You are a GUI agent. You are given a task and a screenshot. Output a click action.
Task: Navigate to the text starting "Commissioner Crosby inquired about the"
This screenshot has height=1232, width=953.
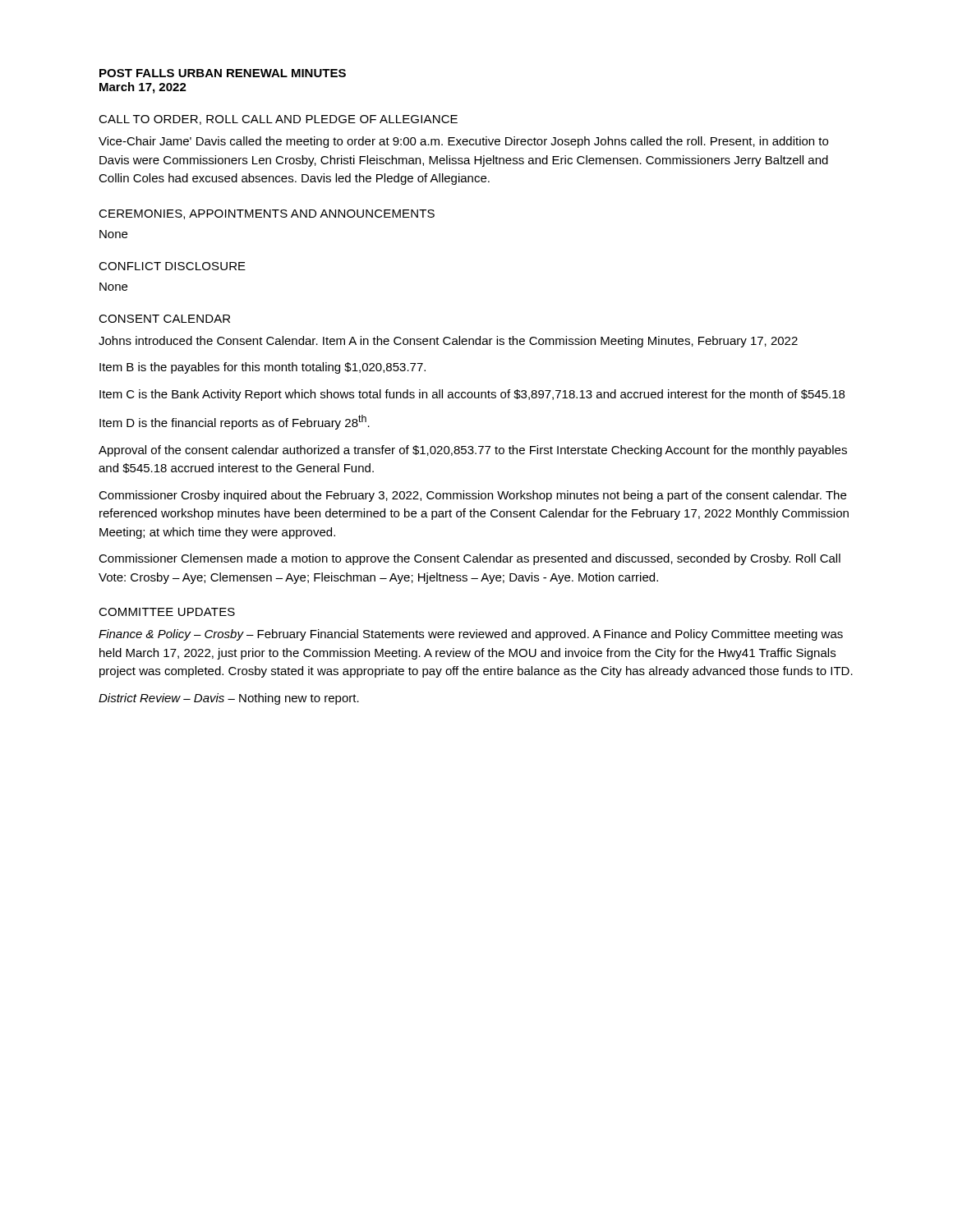(474, 513)
